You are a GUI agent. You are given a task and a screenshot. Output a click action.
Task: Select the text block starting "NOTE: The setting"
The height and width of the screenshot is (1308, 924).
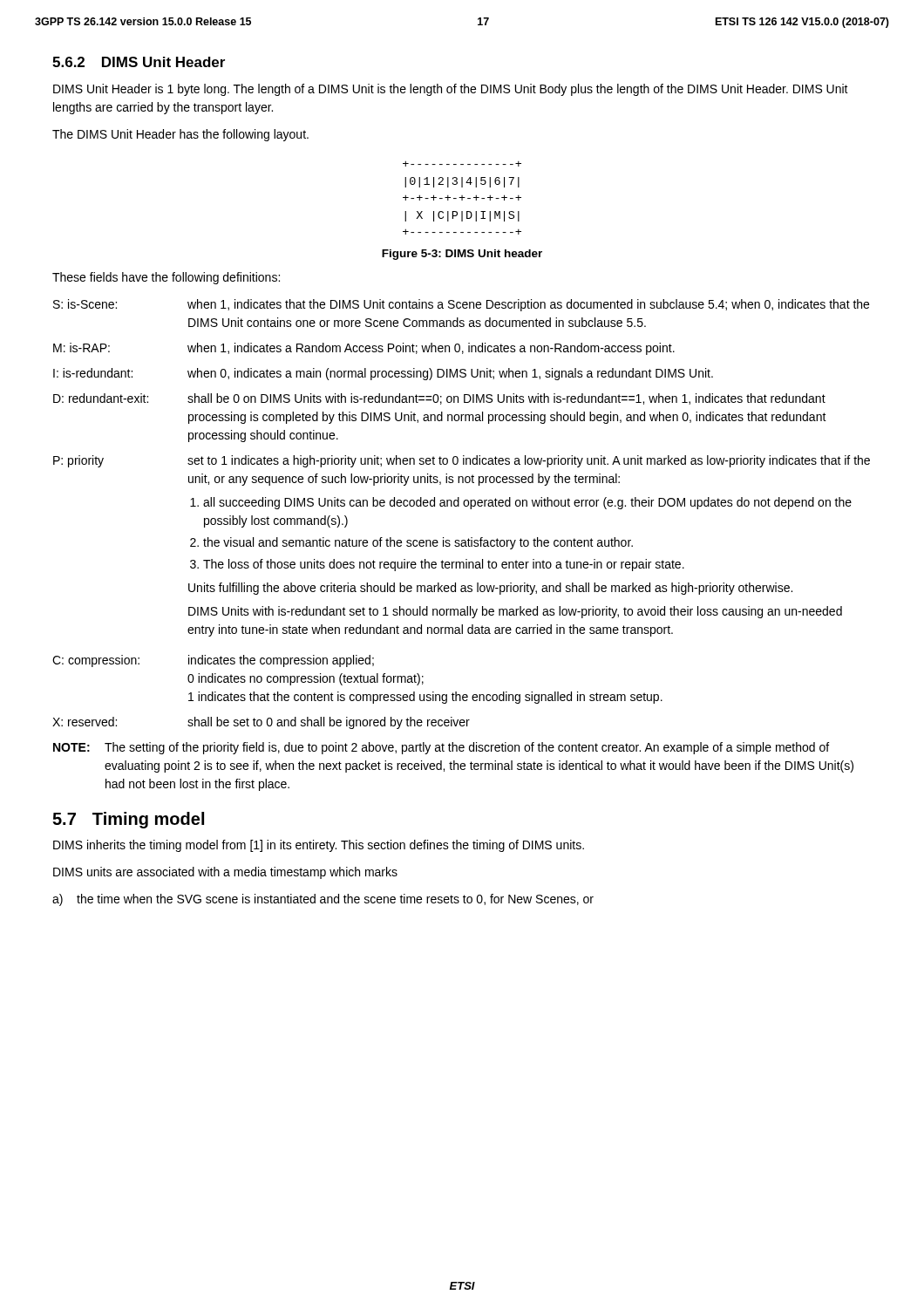(462, 766)
